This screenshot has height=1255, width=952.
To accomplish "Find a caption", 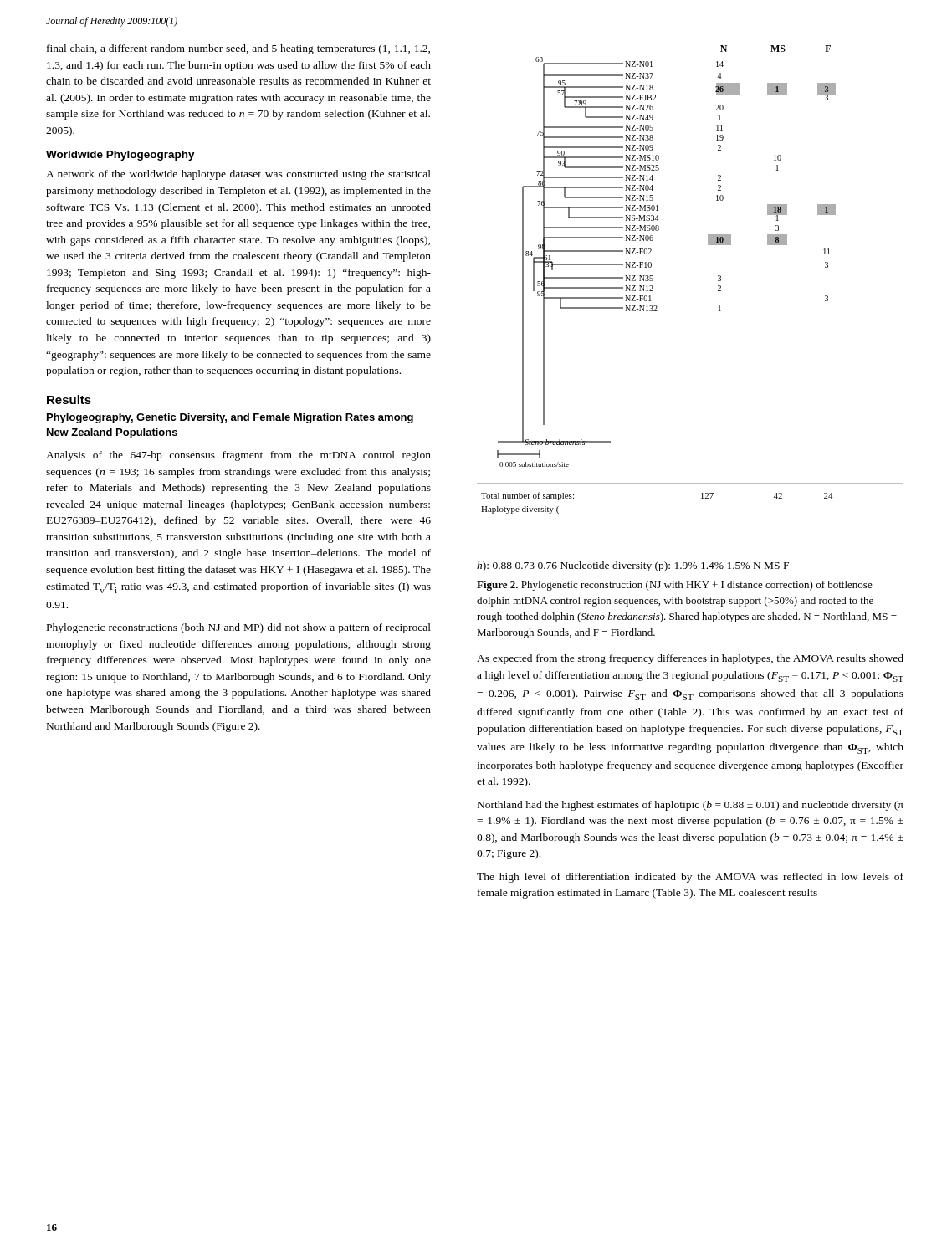I will [687, 608].
